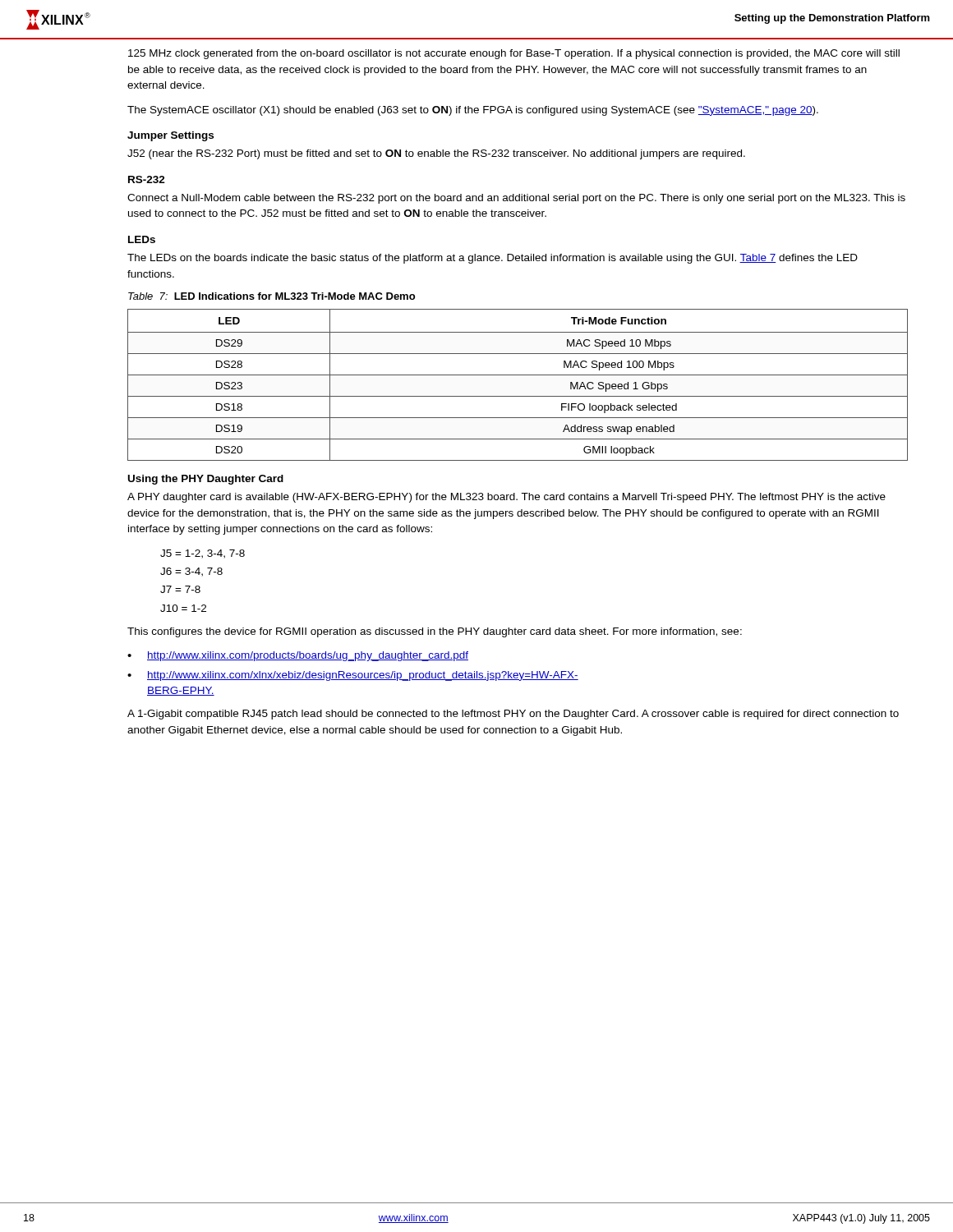Image resolution: width=953 pixels, height=1232 pixels.
Task: Select a table
Action: click(x=518, y=385)
